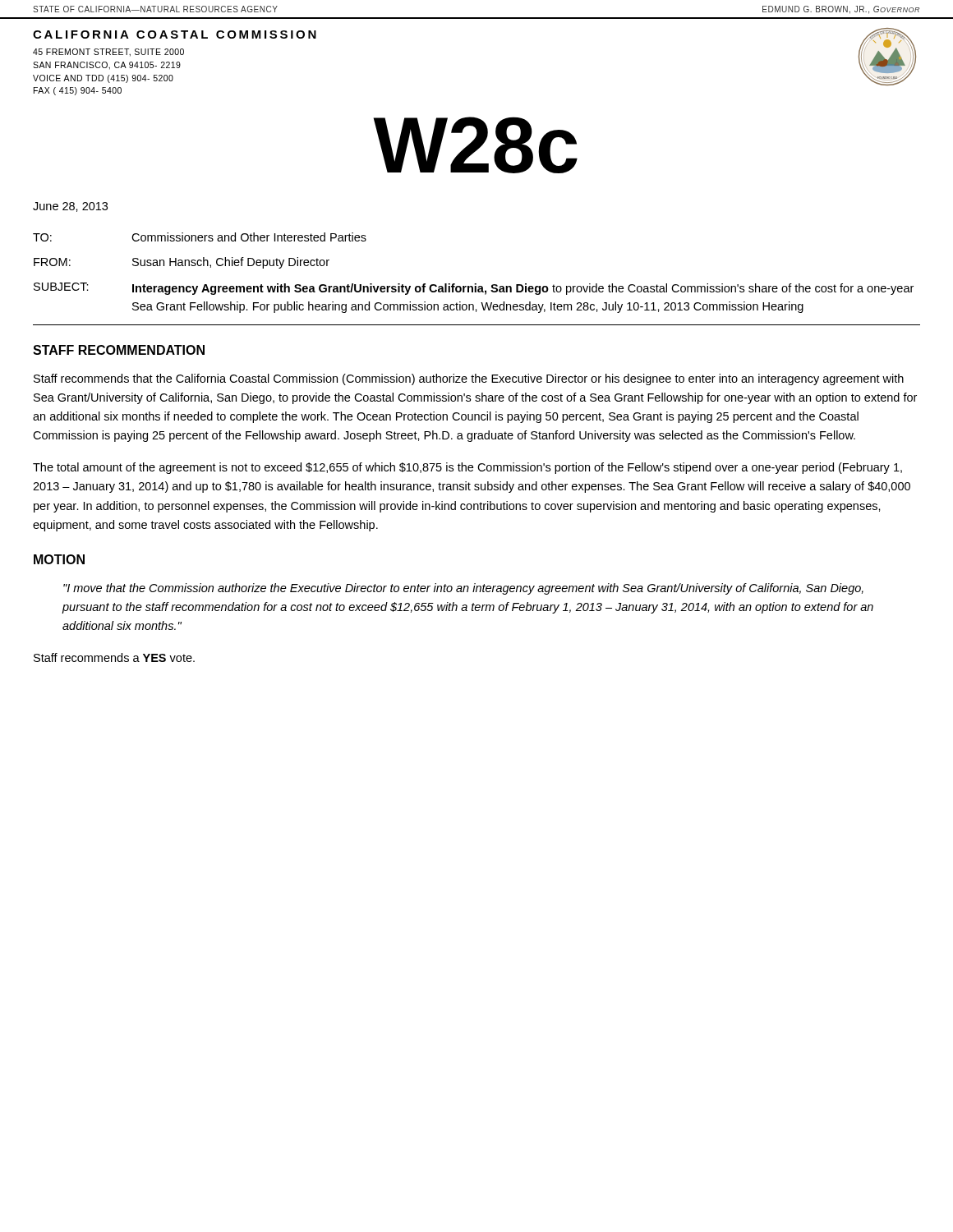Click the passage that begins ""I move that the"
This screenshot has height=1232, width=953.
pyautogui.click(x=468, y=607)
